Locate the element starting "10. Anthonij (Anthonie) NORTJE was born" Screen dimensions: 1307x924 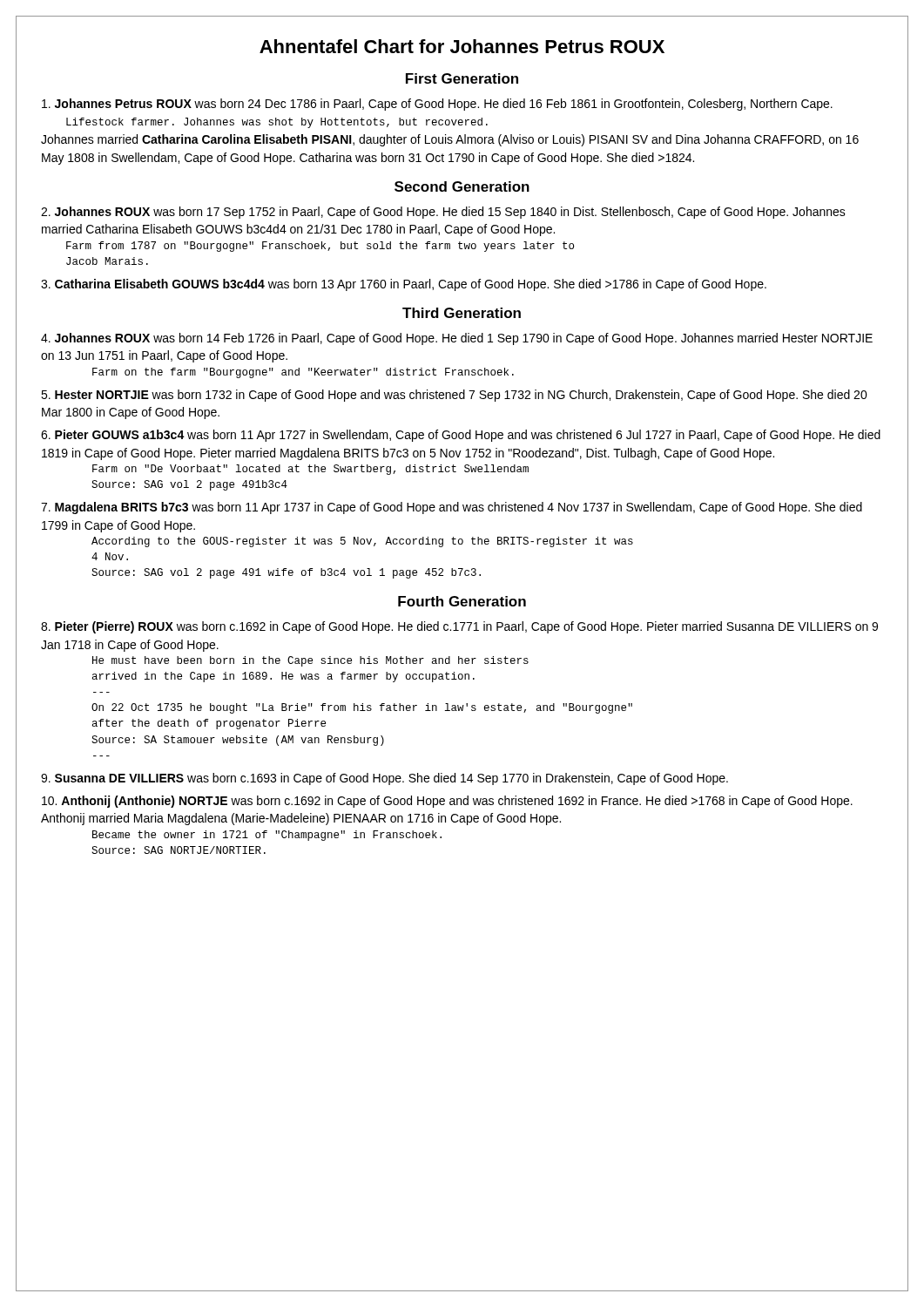tap(462, 826)
